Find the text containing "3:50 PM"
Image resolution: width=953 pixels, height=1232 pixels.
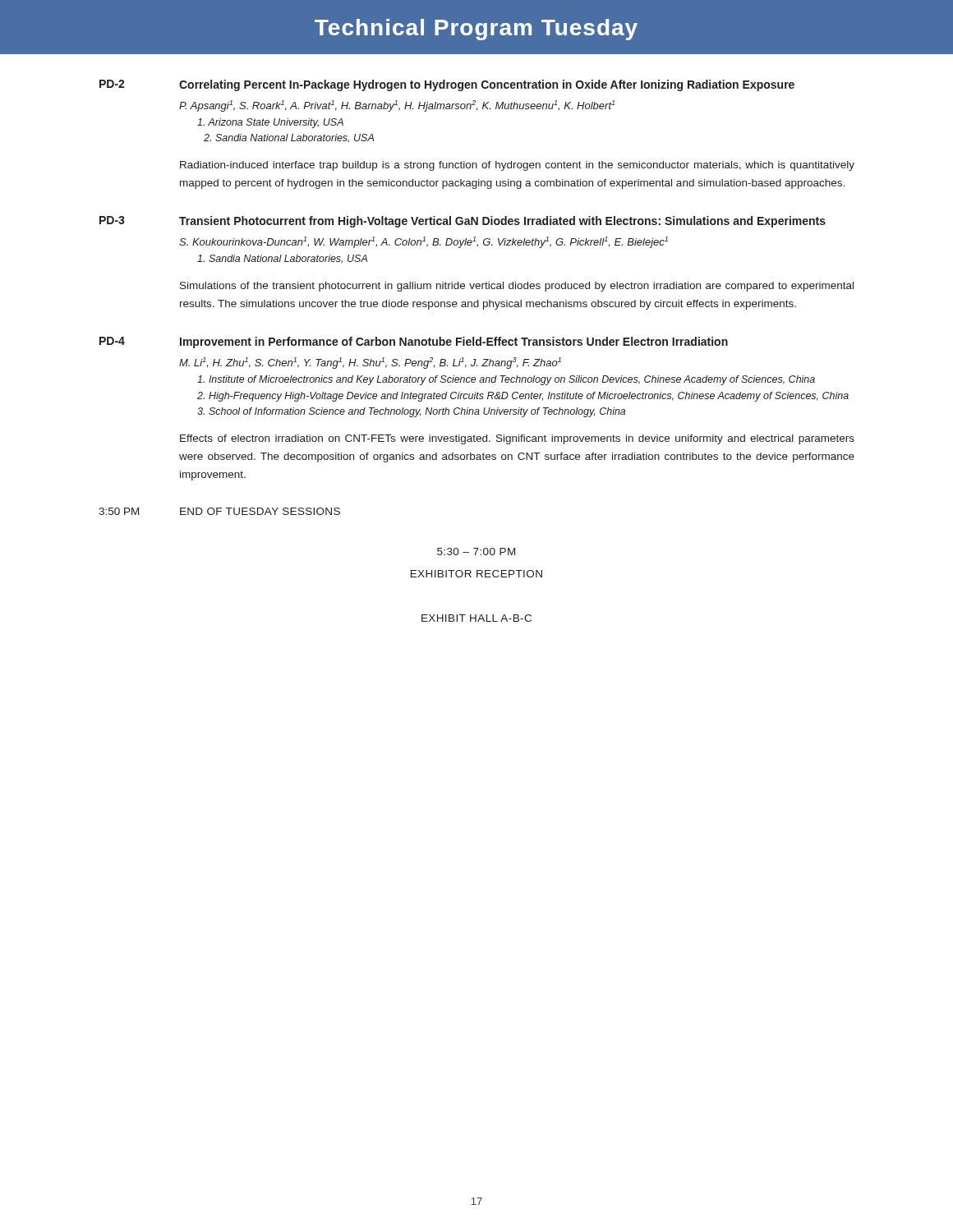click(119, 512)
